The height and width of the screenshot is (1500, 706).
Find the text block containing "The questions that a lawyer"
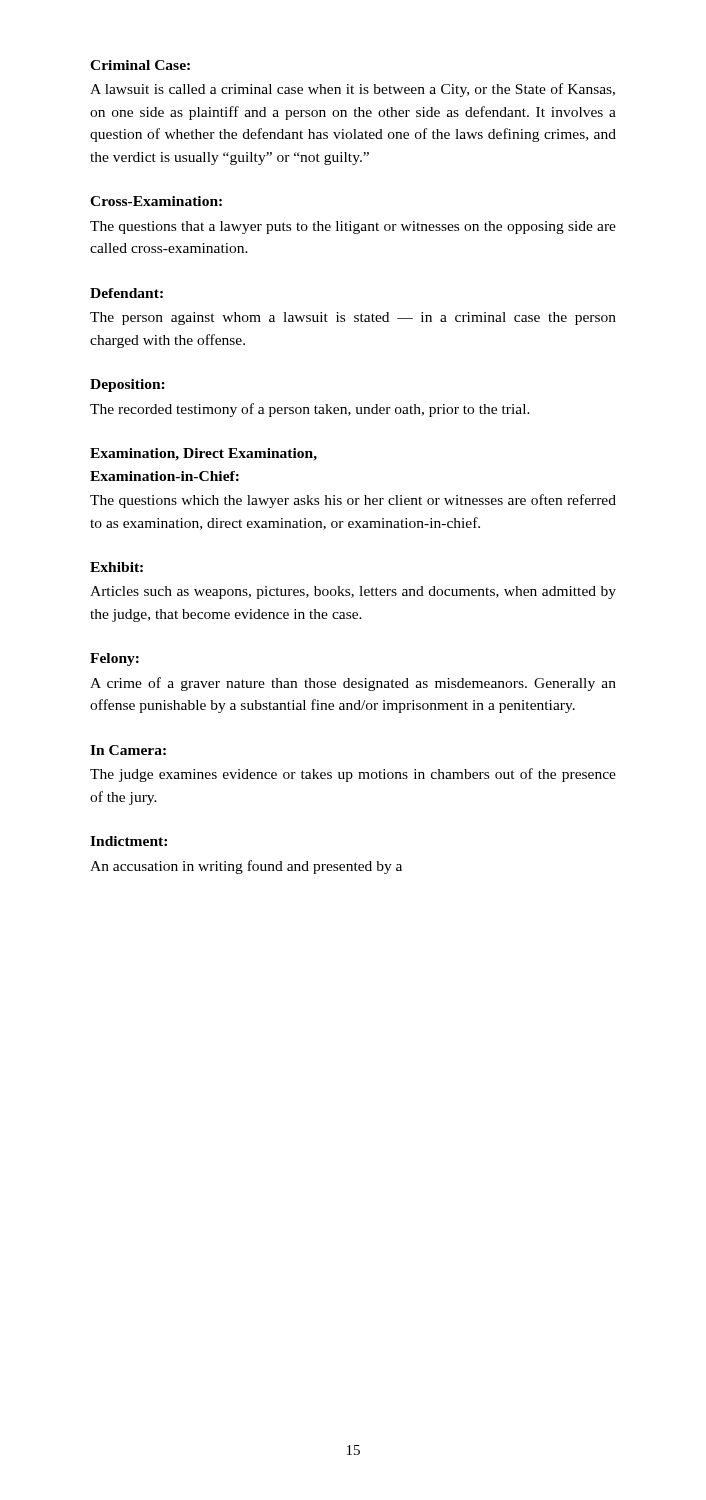pos(353,237)
